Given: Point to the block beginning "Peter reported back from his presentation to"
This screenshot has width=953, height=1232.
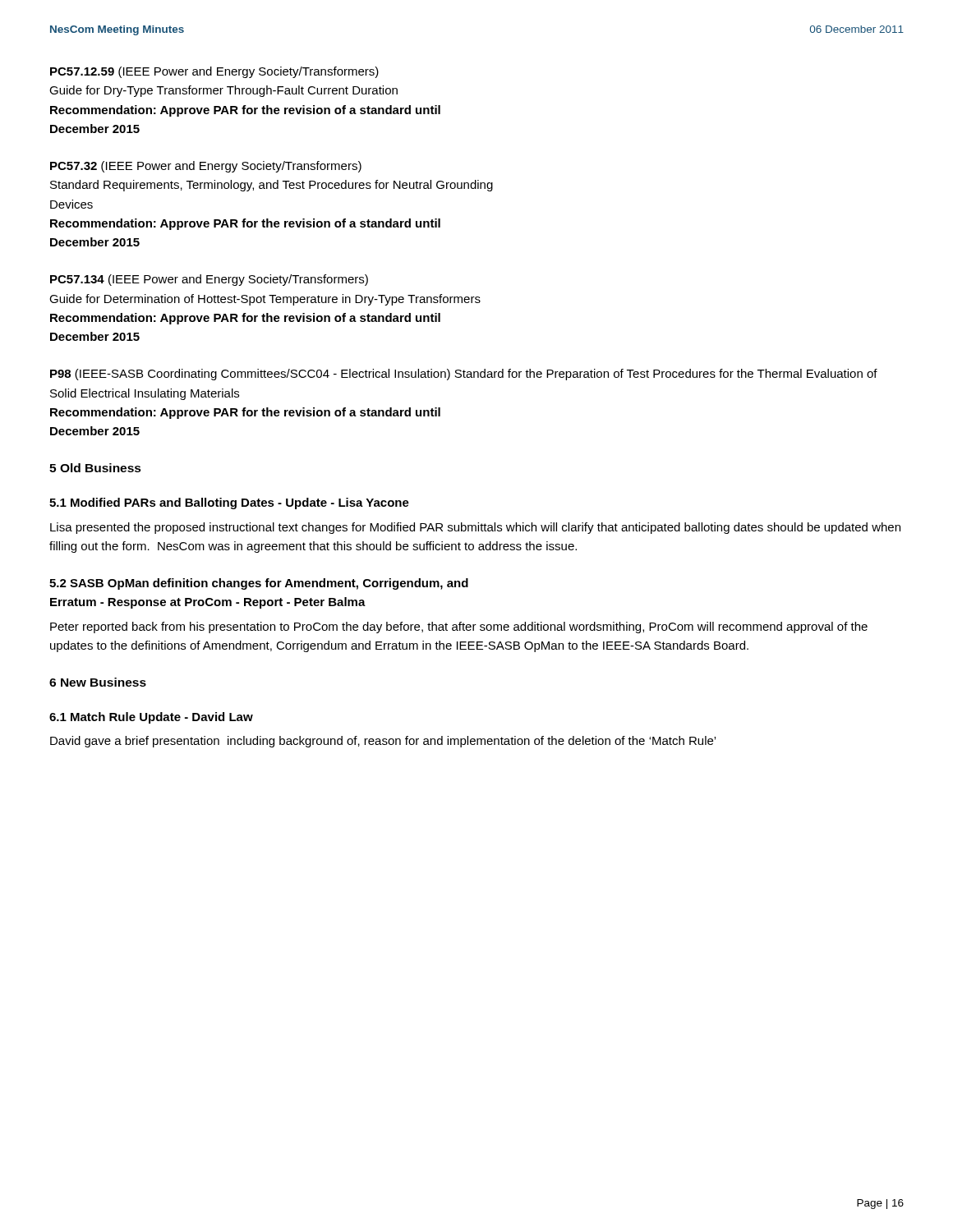Looking at the screenshot, I should pos(476,635).
